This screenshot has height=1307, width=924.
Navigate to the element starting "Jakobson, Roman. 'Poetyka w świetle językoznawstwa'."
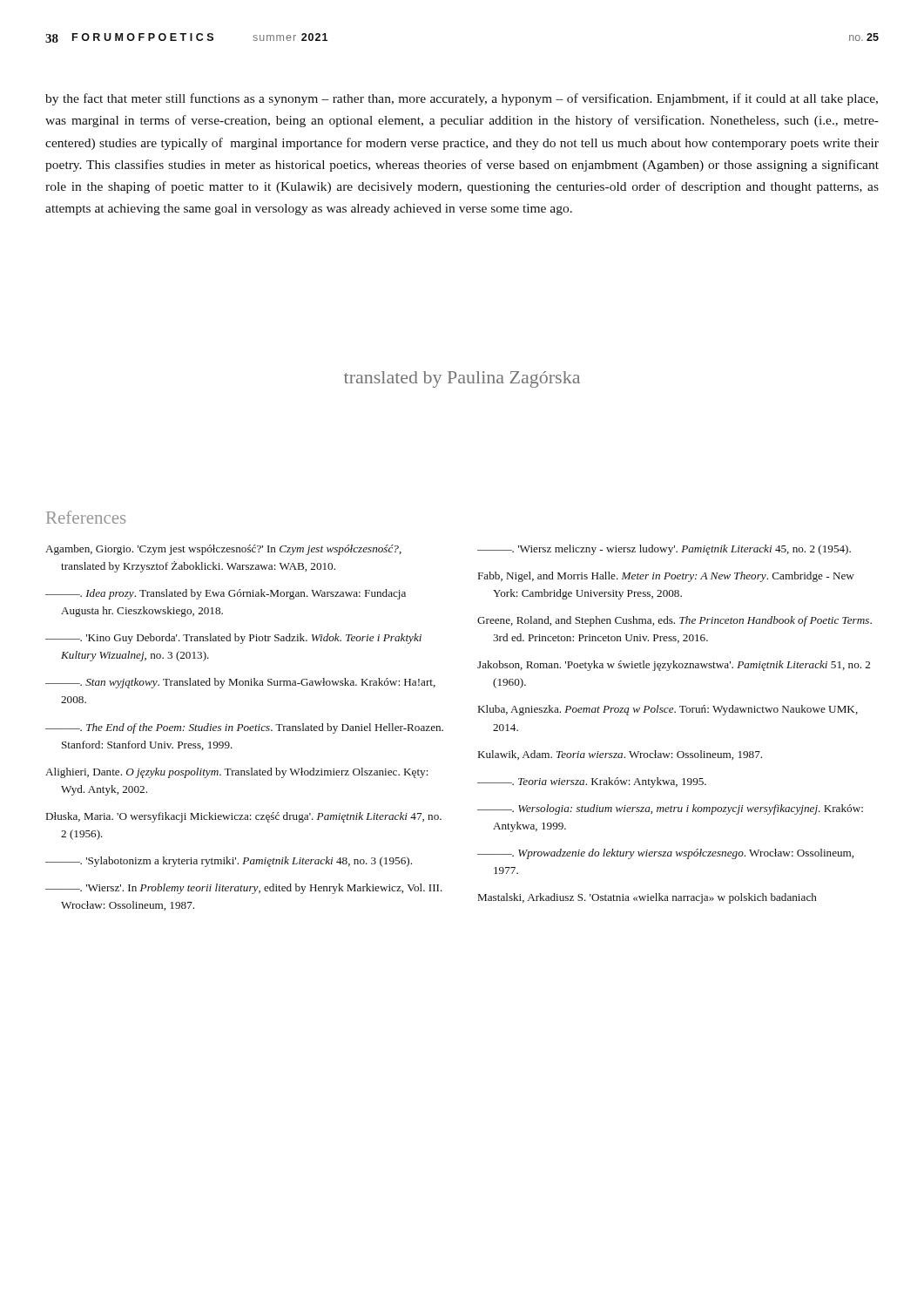coord(674,673)
